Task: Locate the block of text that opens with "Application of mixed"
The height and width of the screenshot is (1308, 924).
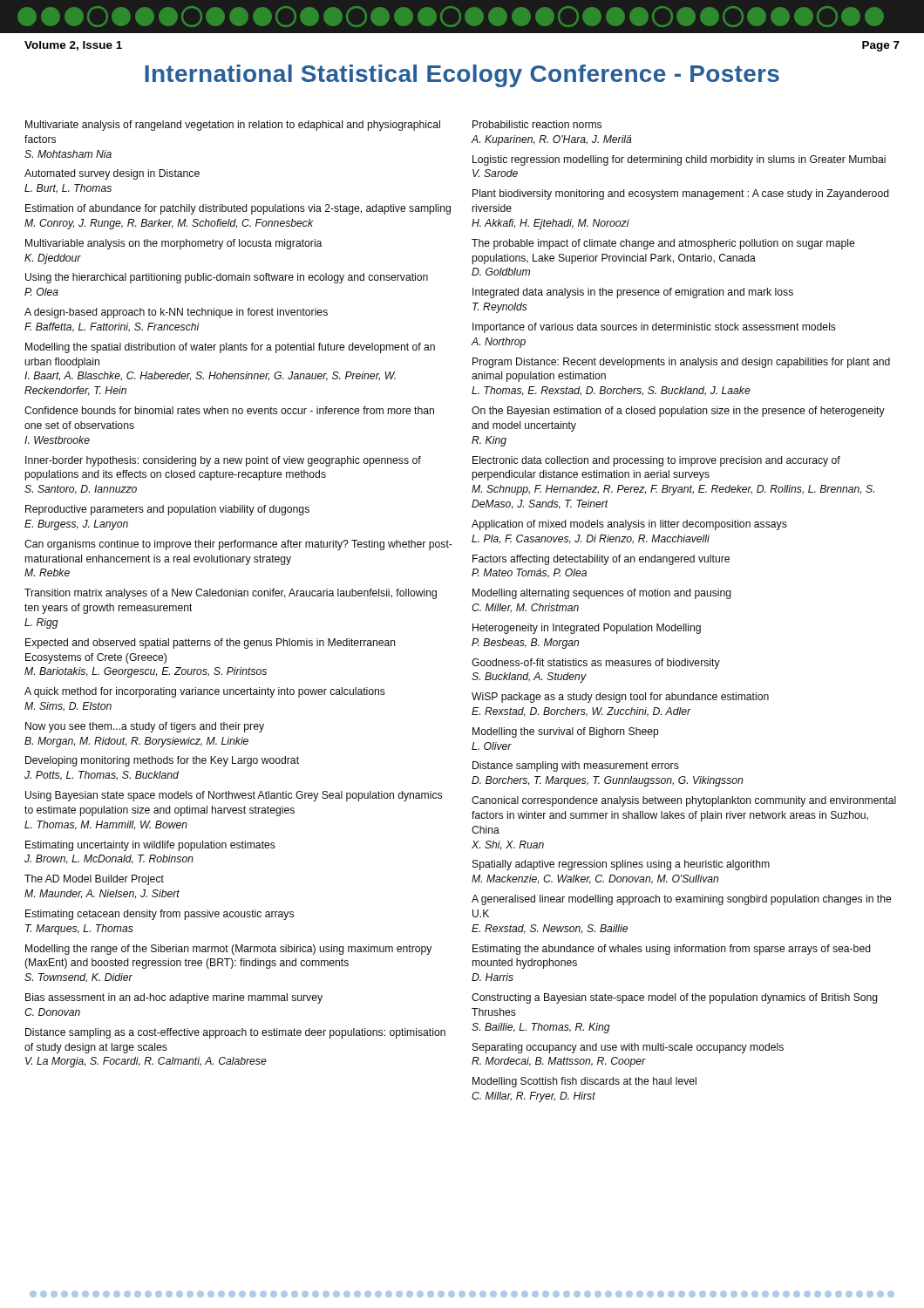Action: point(686,532)
